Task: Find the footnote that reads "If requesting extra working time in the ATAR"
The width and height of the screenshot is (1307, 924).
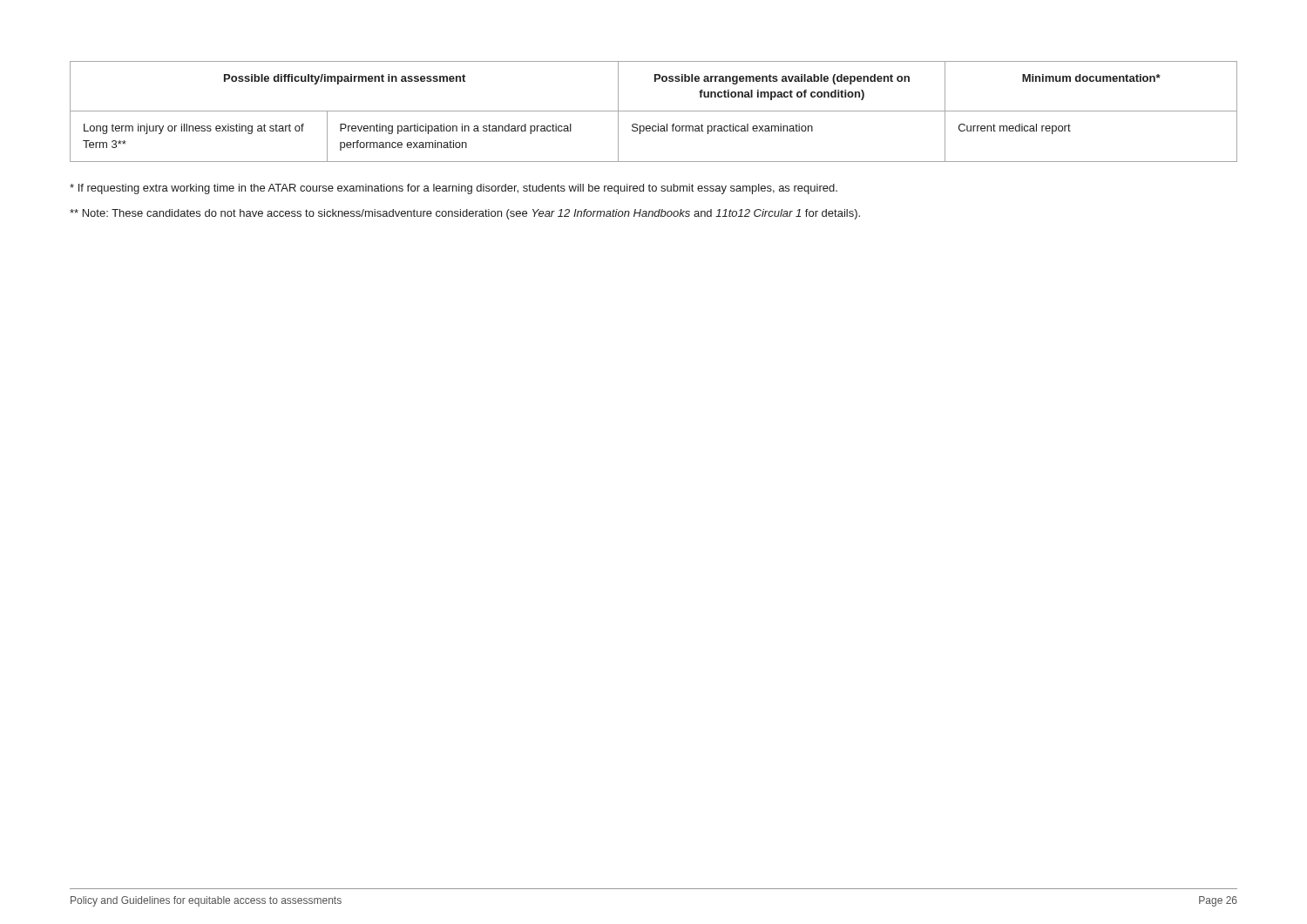Action: click(454, 187)
